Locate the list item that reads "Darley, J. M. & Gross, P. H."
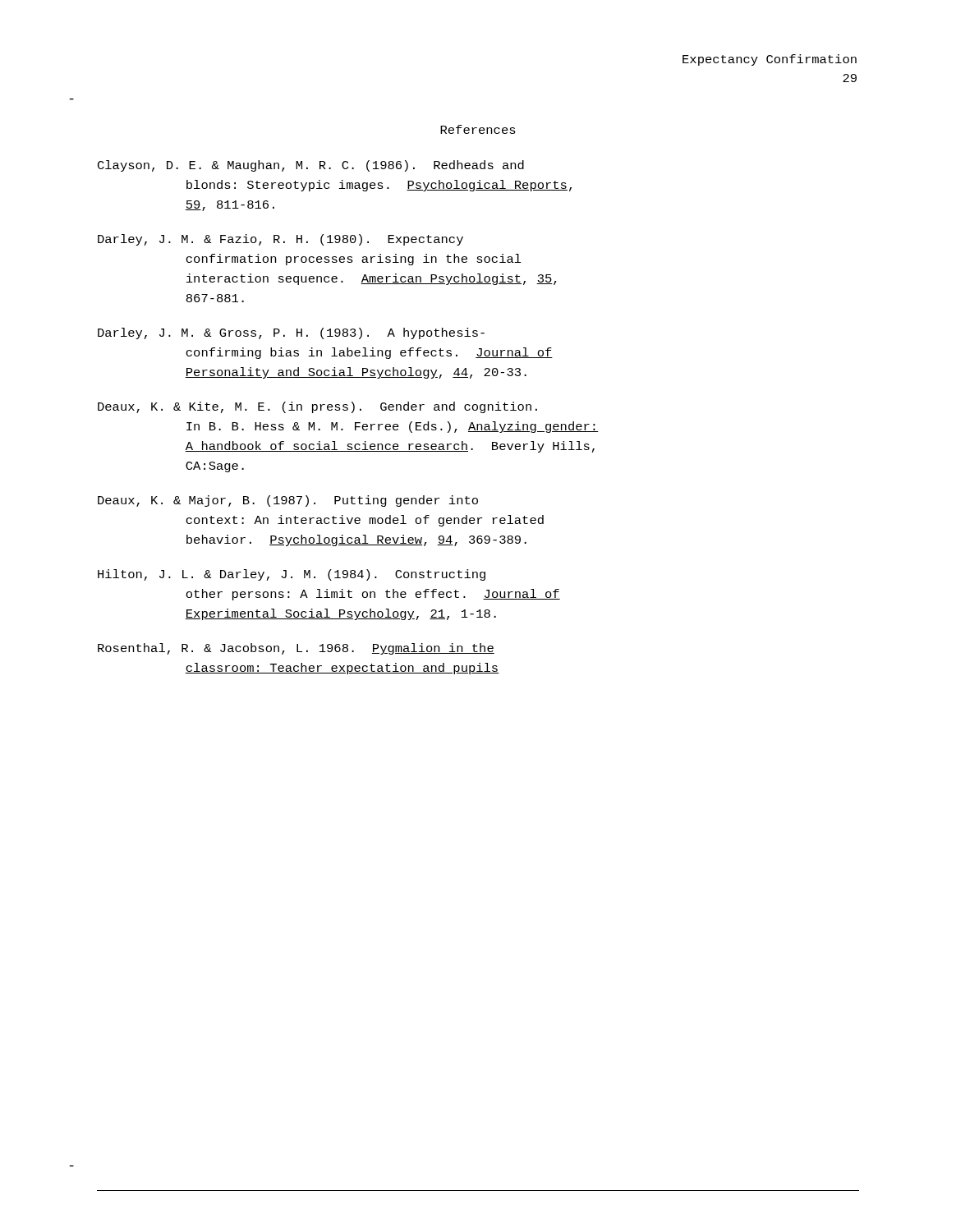The width and height of the screenshot is (956, 1232). pos(325,353)
